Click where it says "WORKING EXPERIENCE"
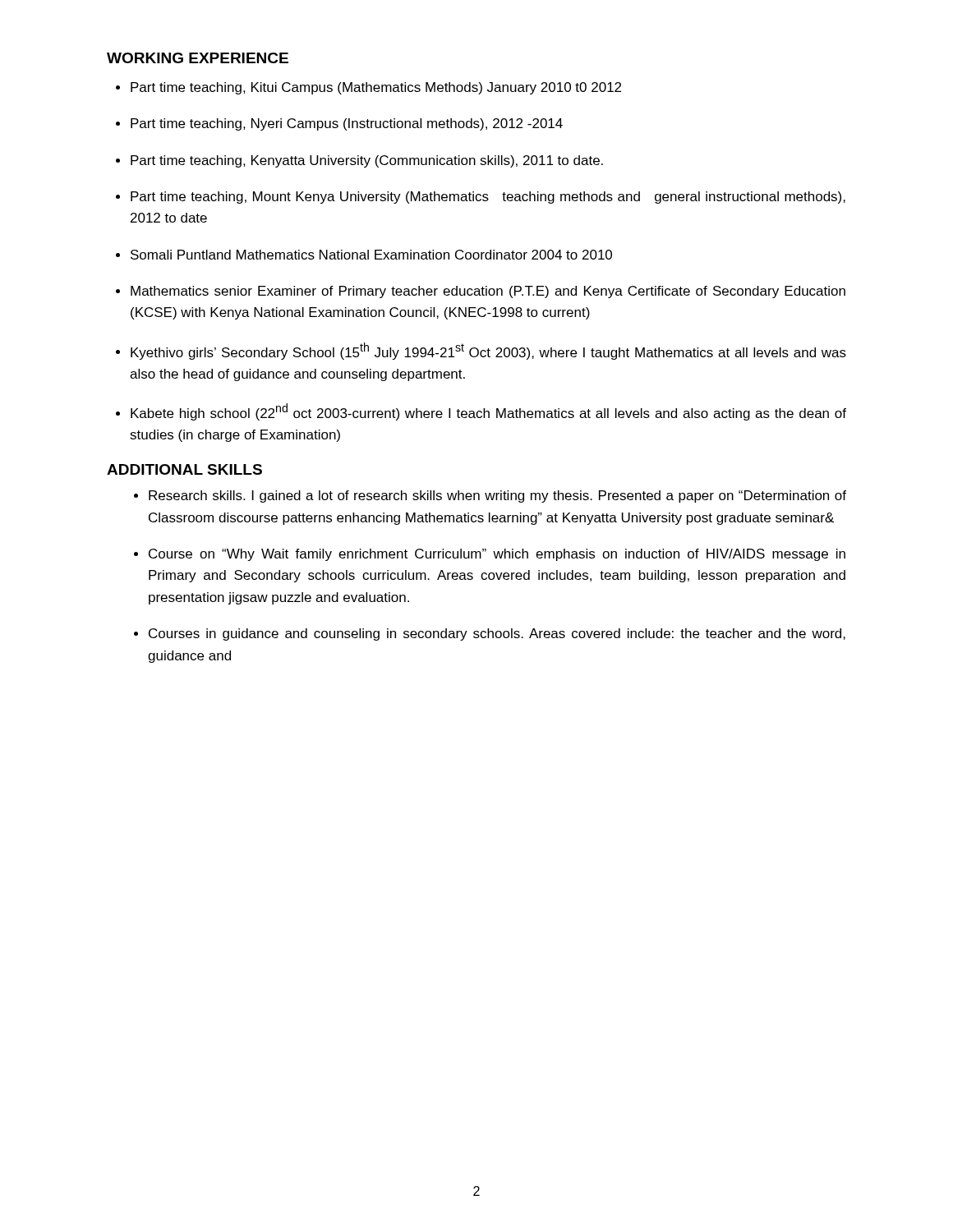This screenshot has width=953, height=1232. (x=198, y=58)
